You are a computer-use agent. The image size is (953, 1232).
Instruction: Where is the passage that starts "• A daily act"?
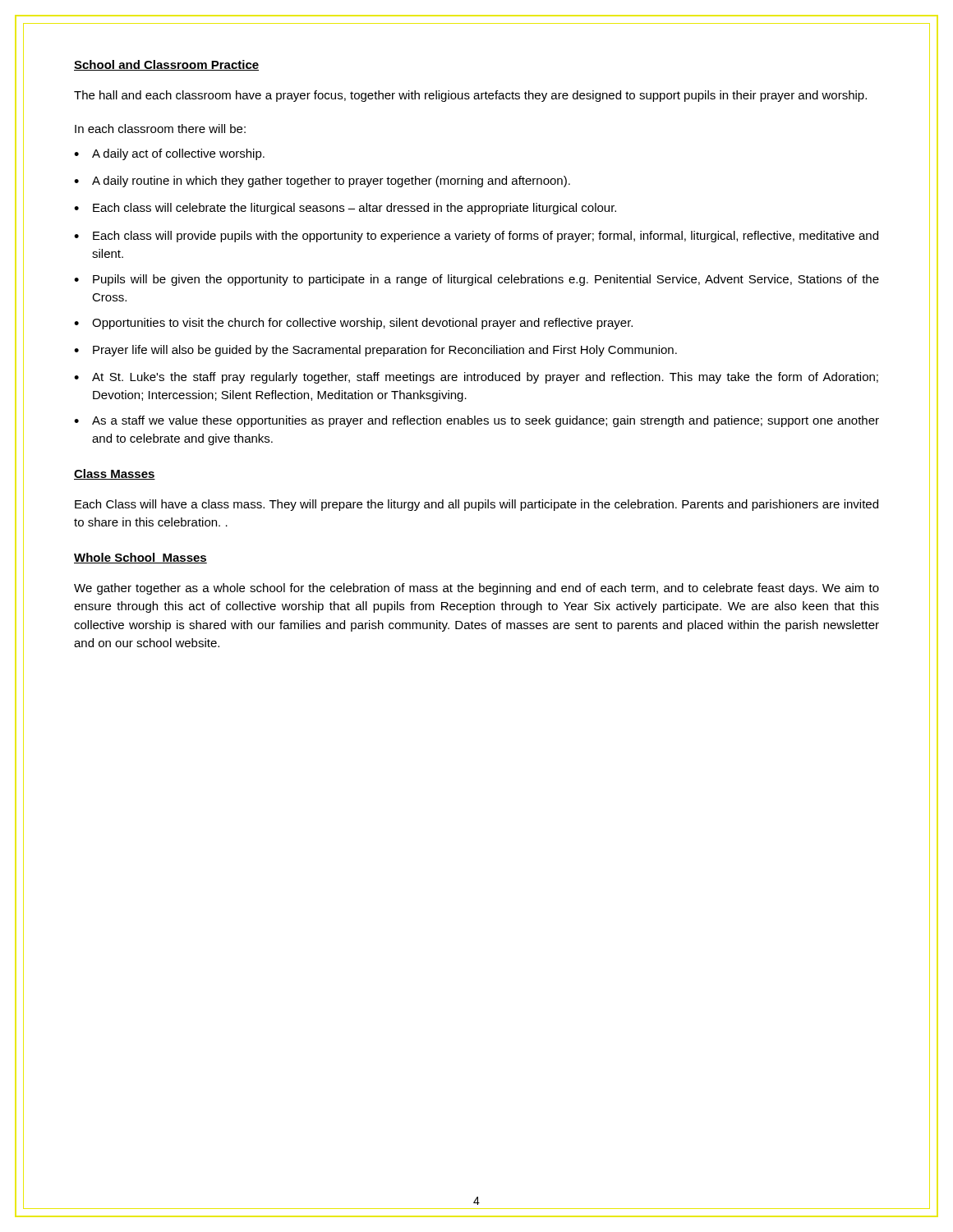pyautogui.click(x=169, y=154)
